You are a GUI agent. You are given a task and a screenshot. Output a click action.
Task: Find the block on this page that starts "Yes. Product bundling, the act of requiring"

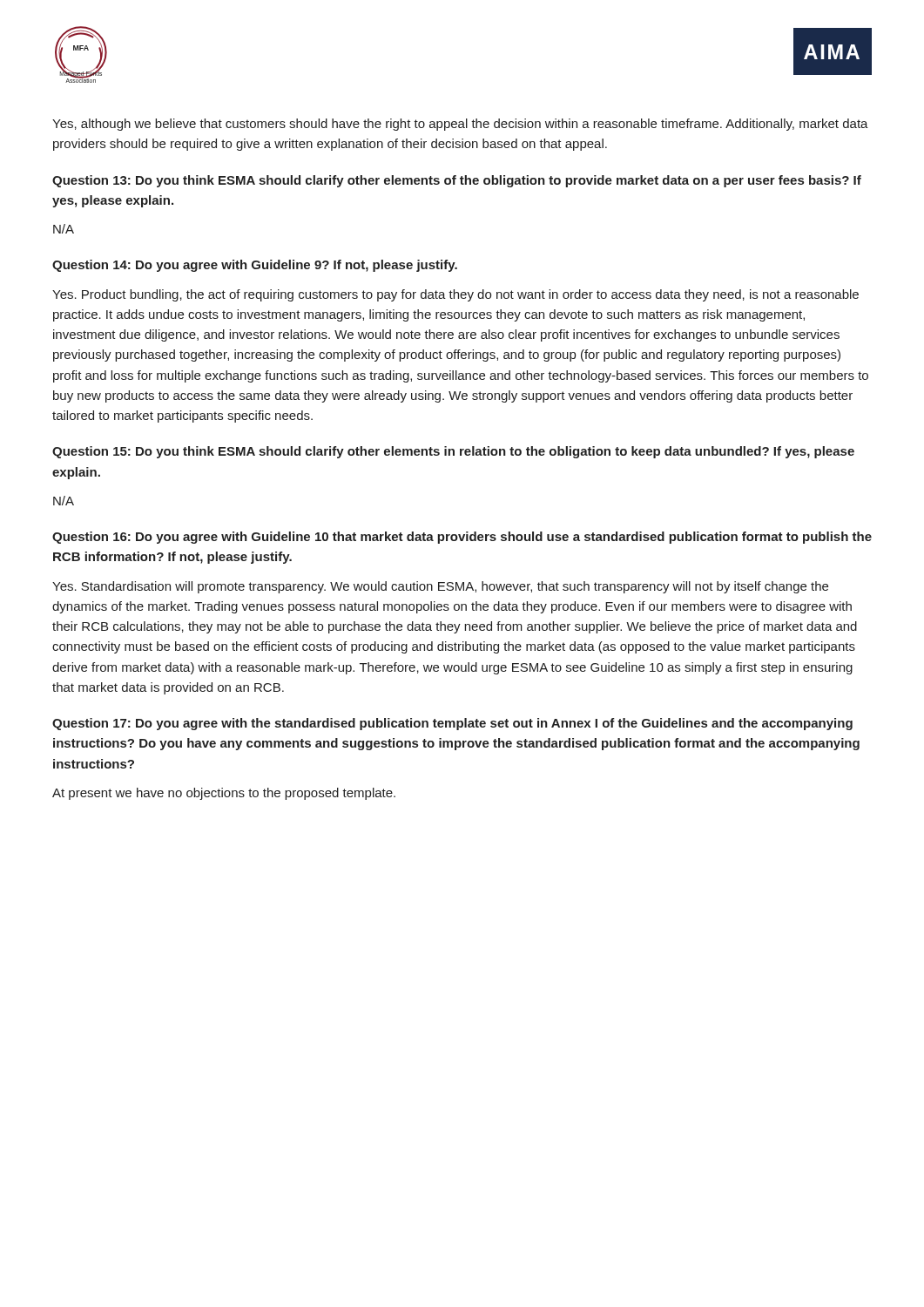coord(462,355)
